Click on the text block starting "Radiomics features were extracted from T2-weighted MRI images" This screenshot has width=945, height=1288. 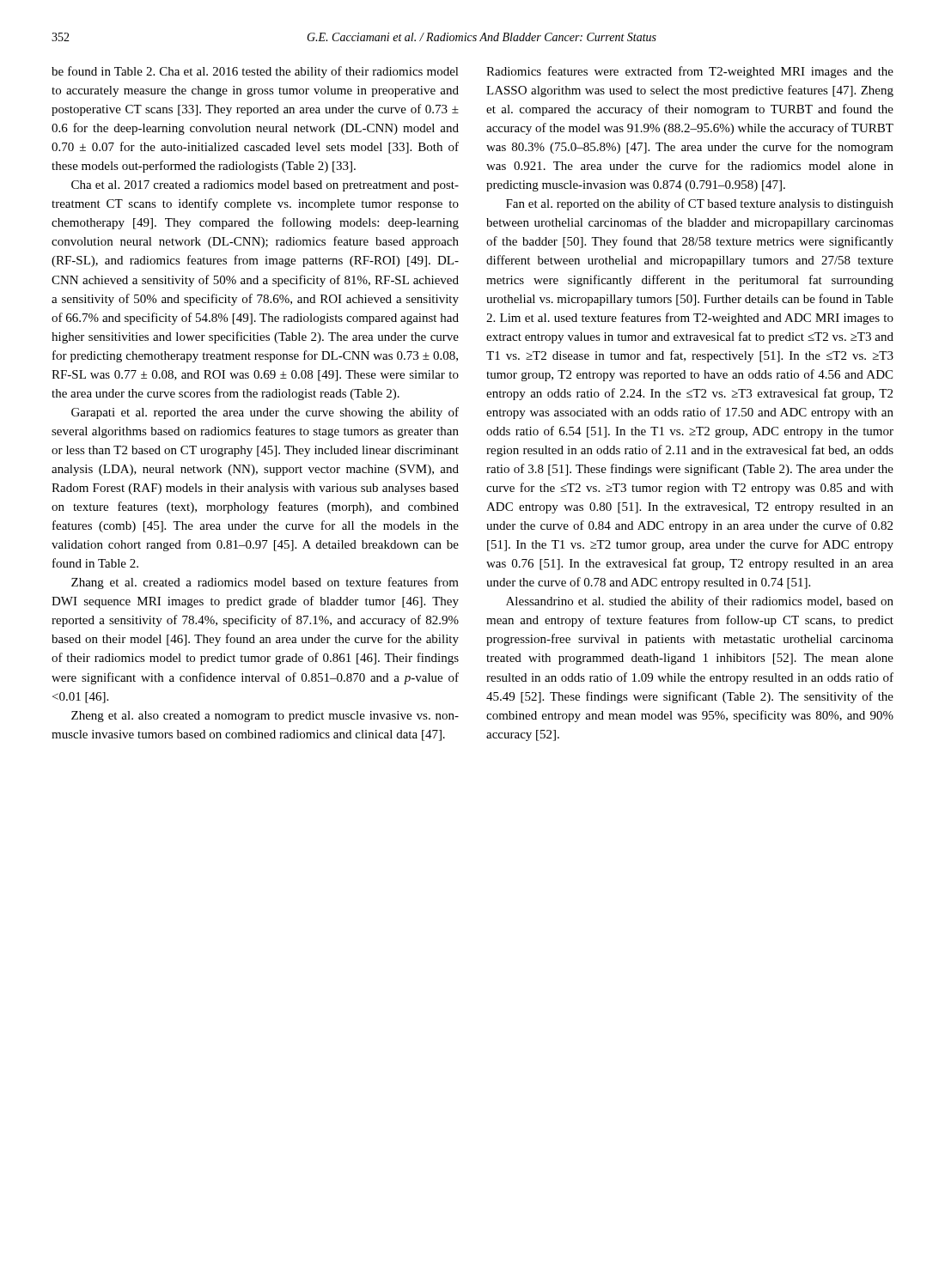pos(690,128)
